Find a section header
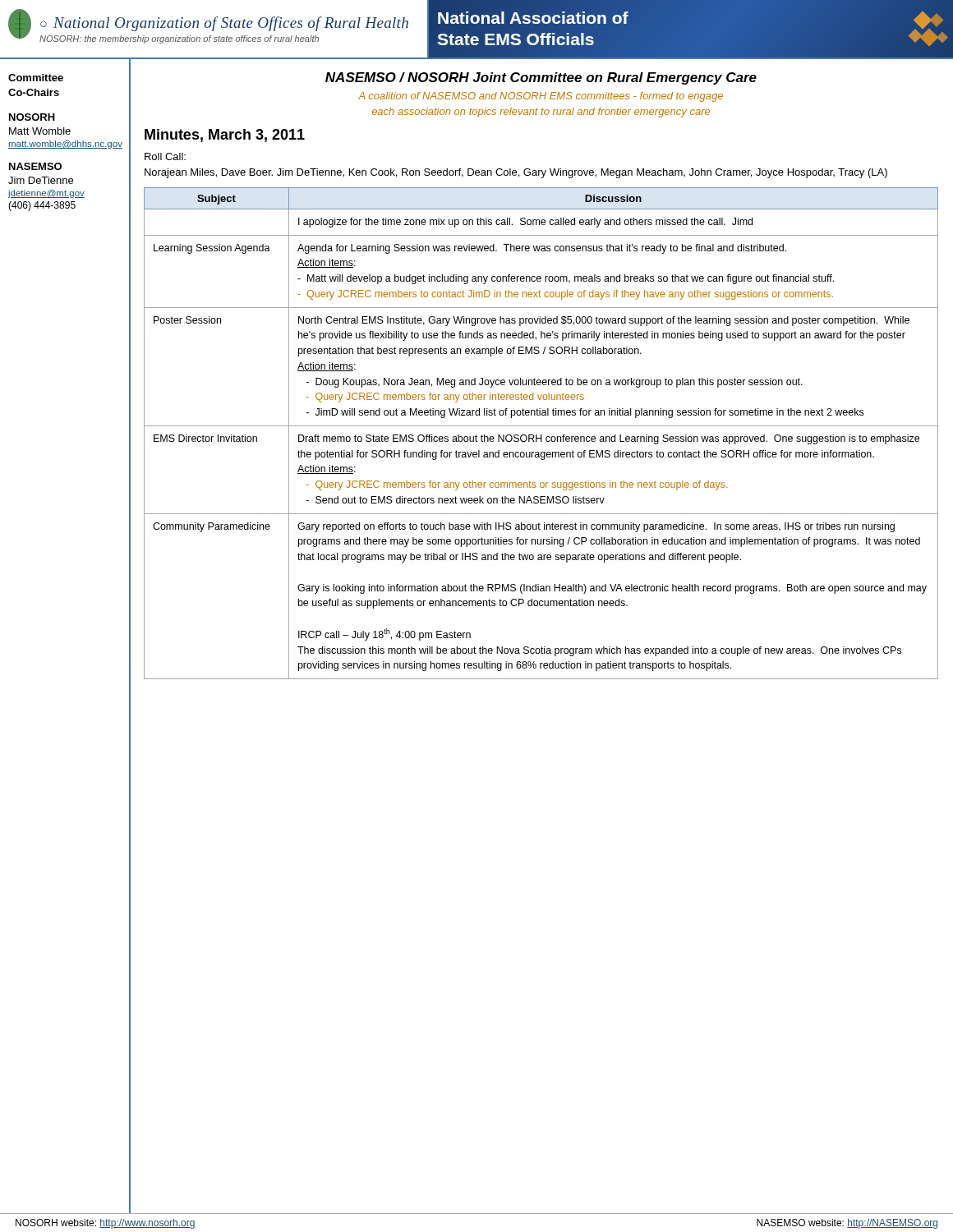 [x=224, y=135]
